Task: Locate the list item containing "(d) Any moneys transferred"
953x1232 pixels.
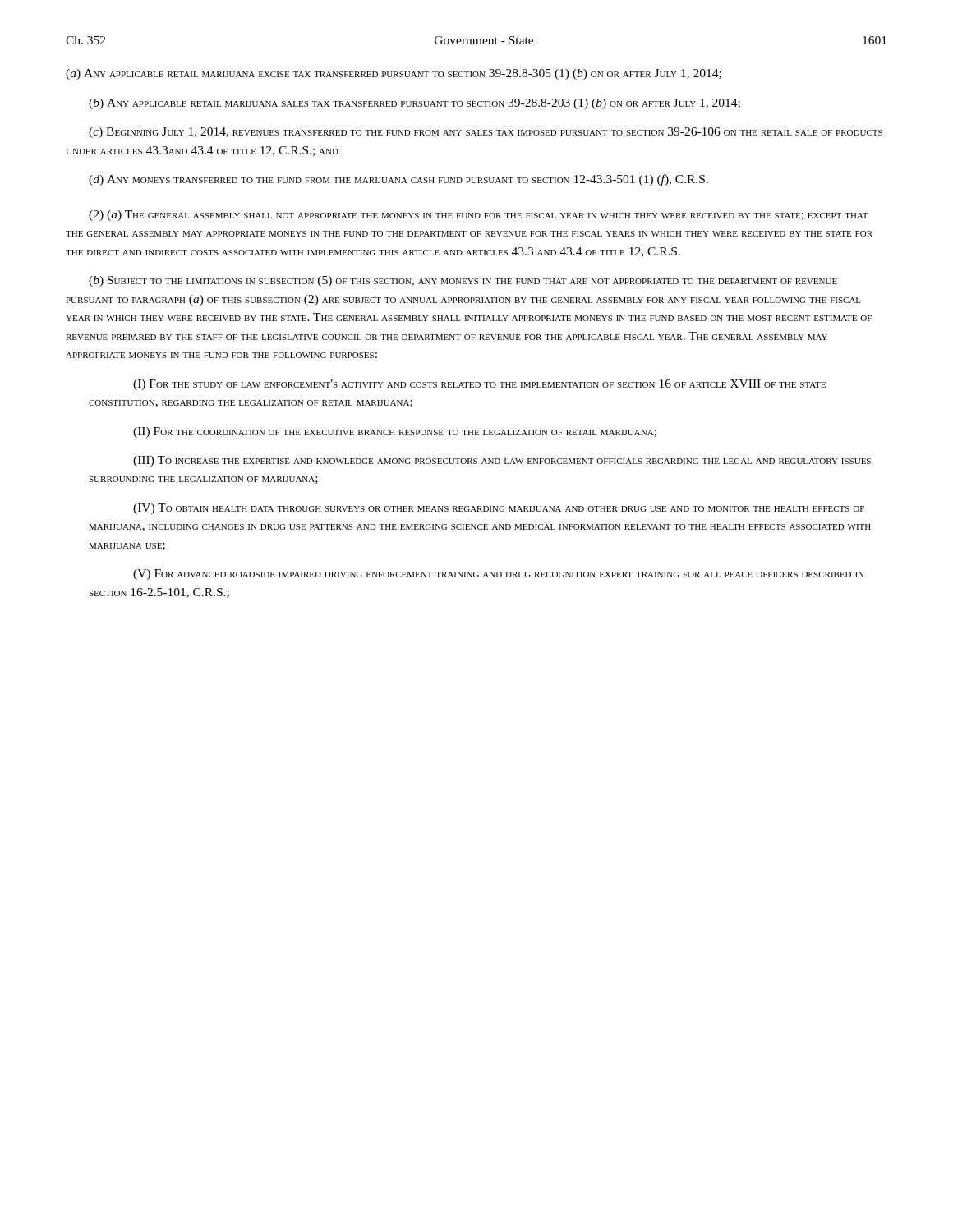Action: (x=476, y=180)
